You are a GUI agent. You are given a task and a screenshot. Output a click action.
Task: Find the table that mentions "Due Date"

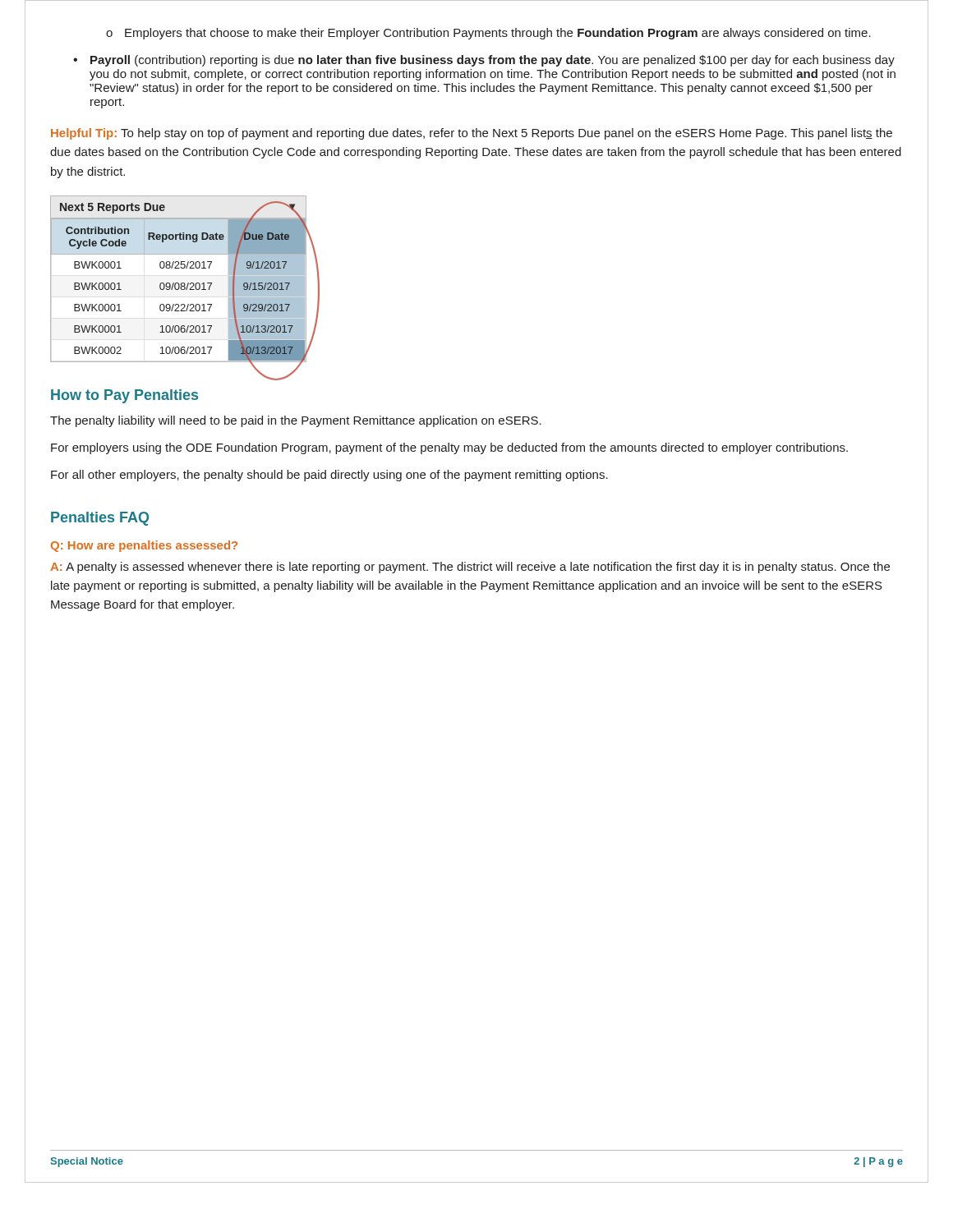click(476, 279)
